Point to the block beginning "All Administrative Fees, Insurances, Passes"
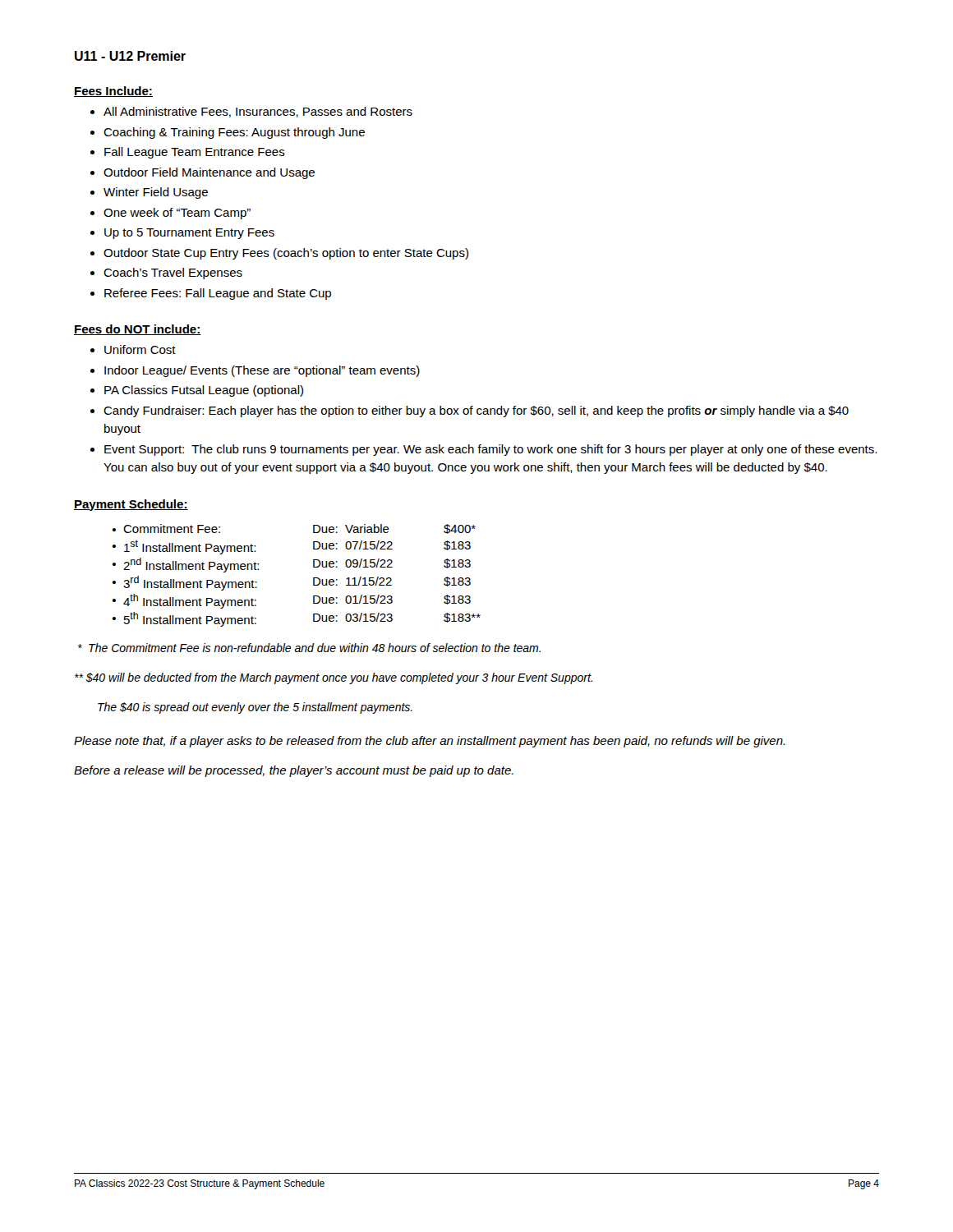Image resolution: width=953 pixels, height=1232 pixels. point(258,111)
